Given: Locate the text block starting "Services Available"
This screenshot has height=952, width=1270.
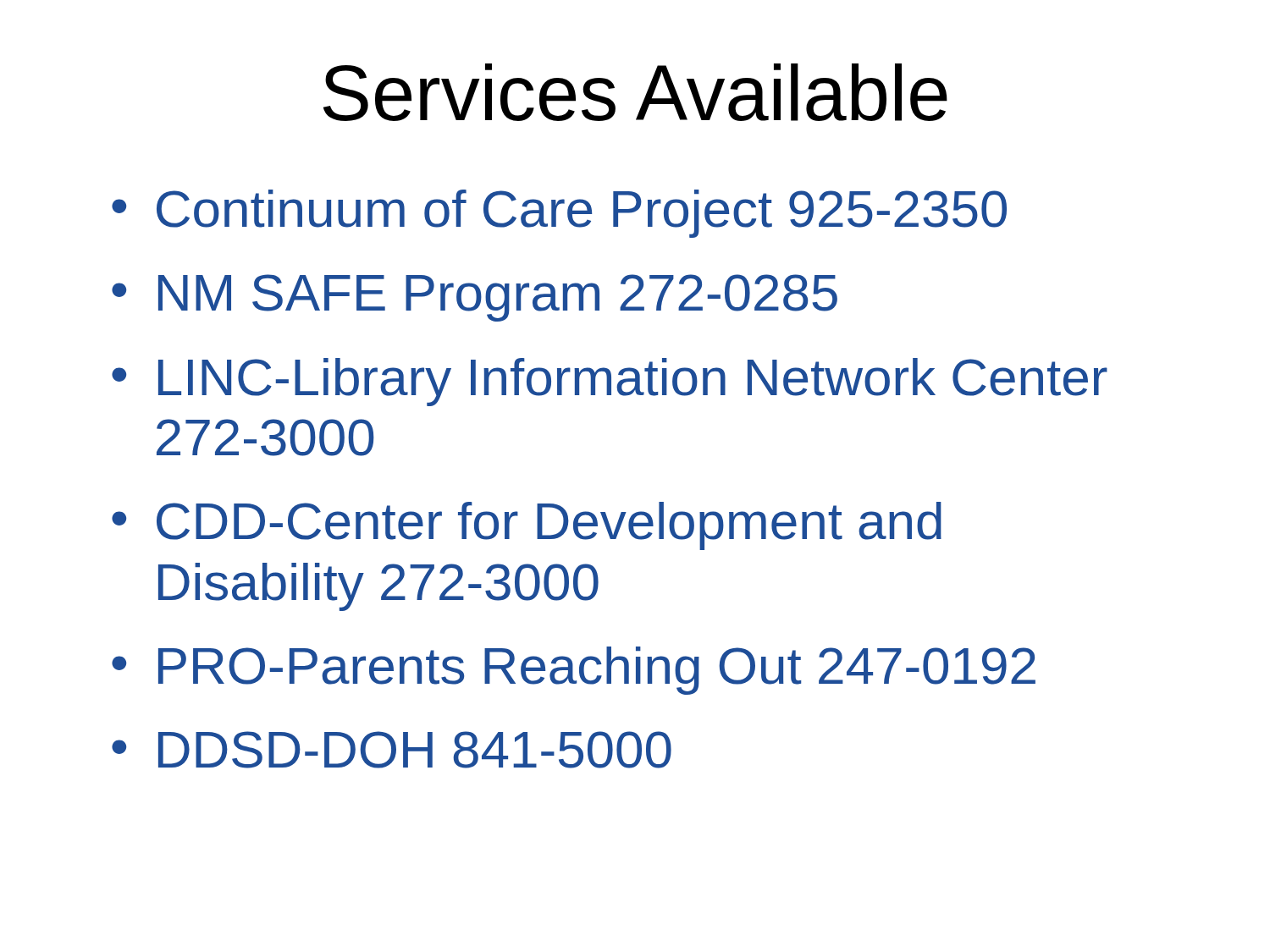Looking at the screenshot, I should 635,93.
